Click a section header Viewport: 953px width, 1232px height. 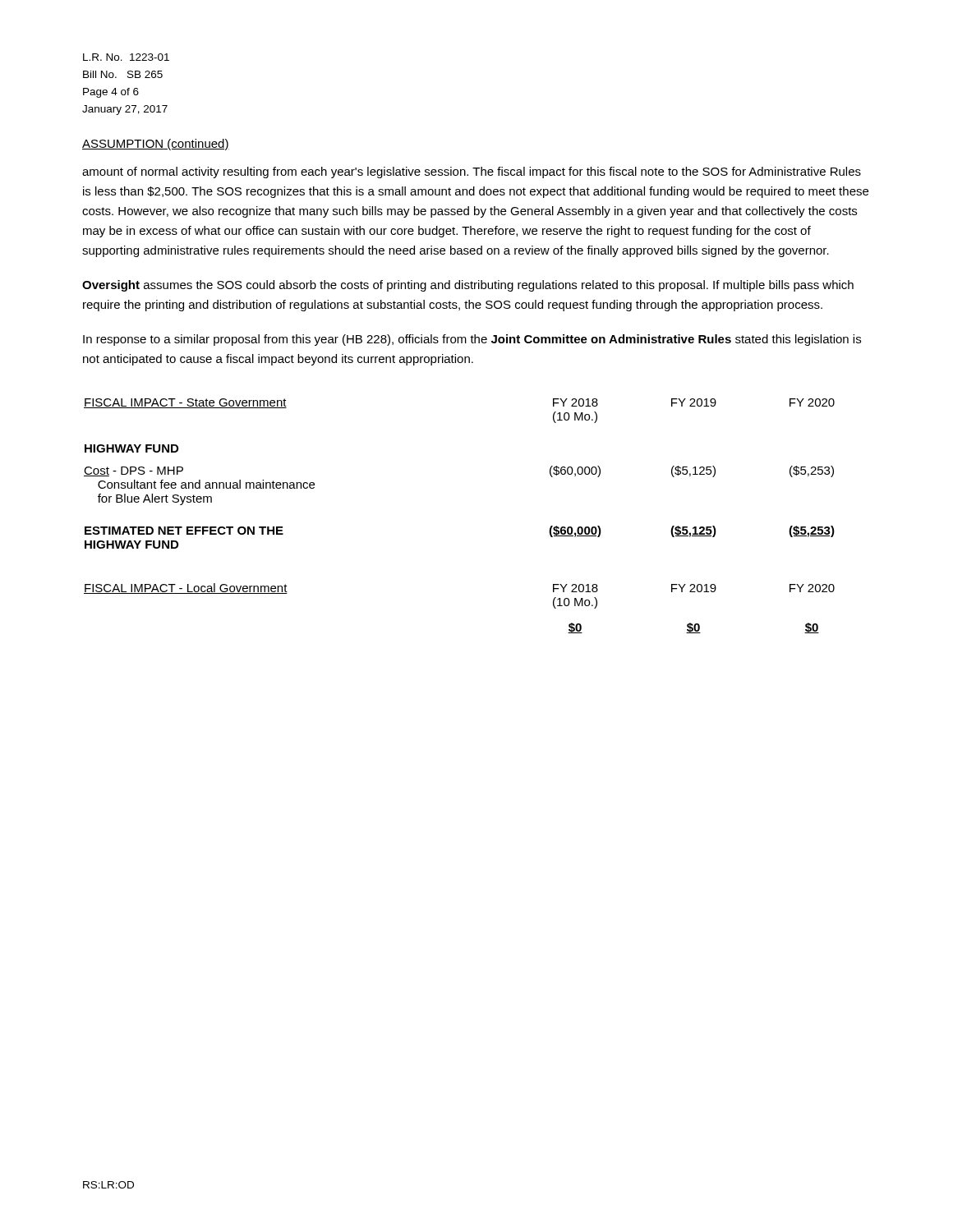[x=155, y=143]
